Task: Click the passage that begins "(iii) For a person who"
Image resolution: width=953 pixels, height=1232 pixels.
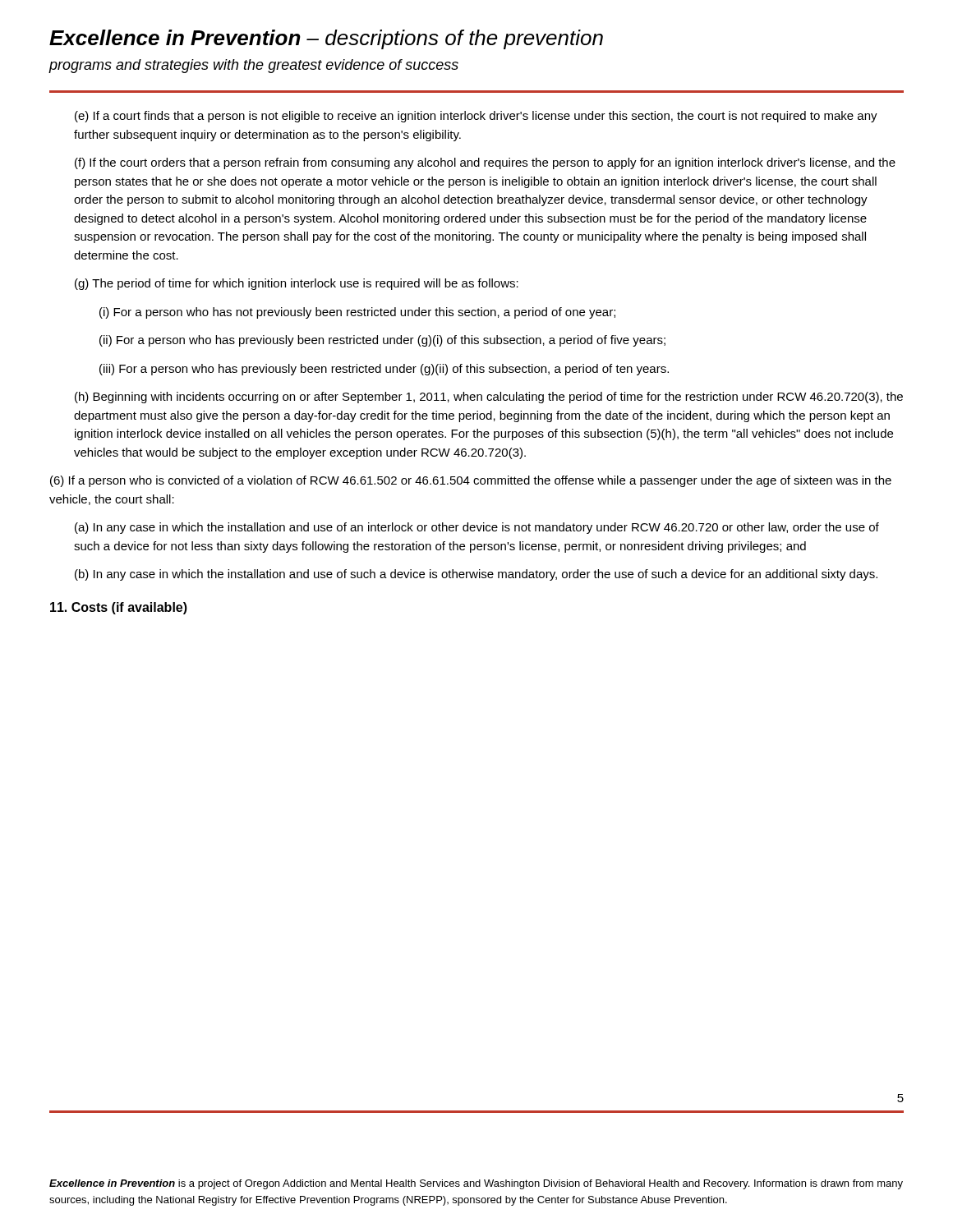Action: 384,368
